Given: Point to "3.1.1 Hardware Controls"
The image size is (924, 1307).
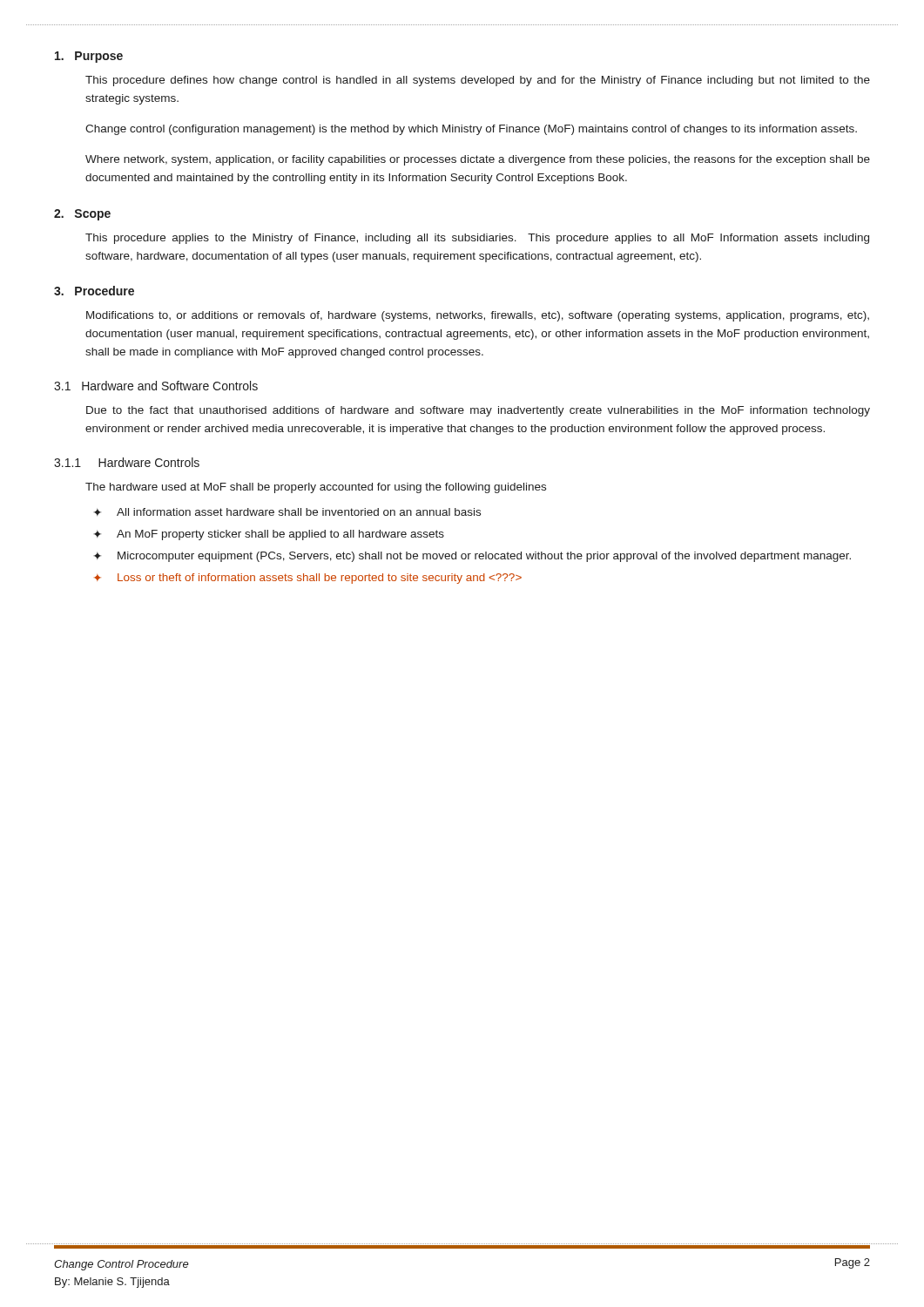Looking at the screenshot, I should 127,463.
